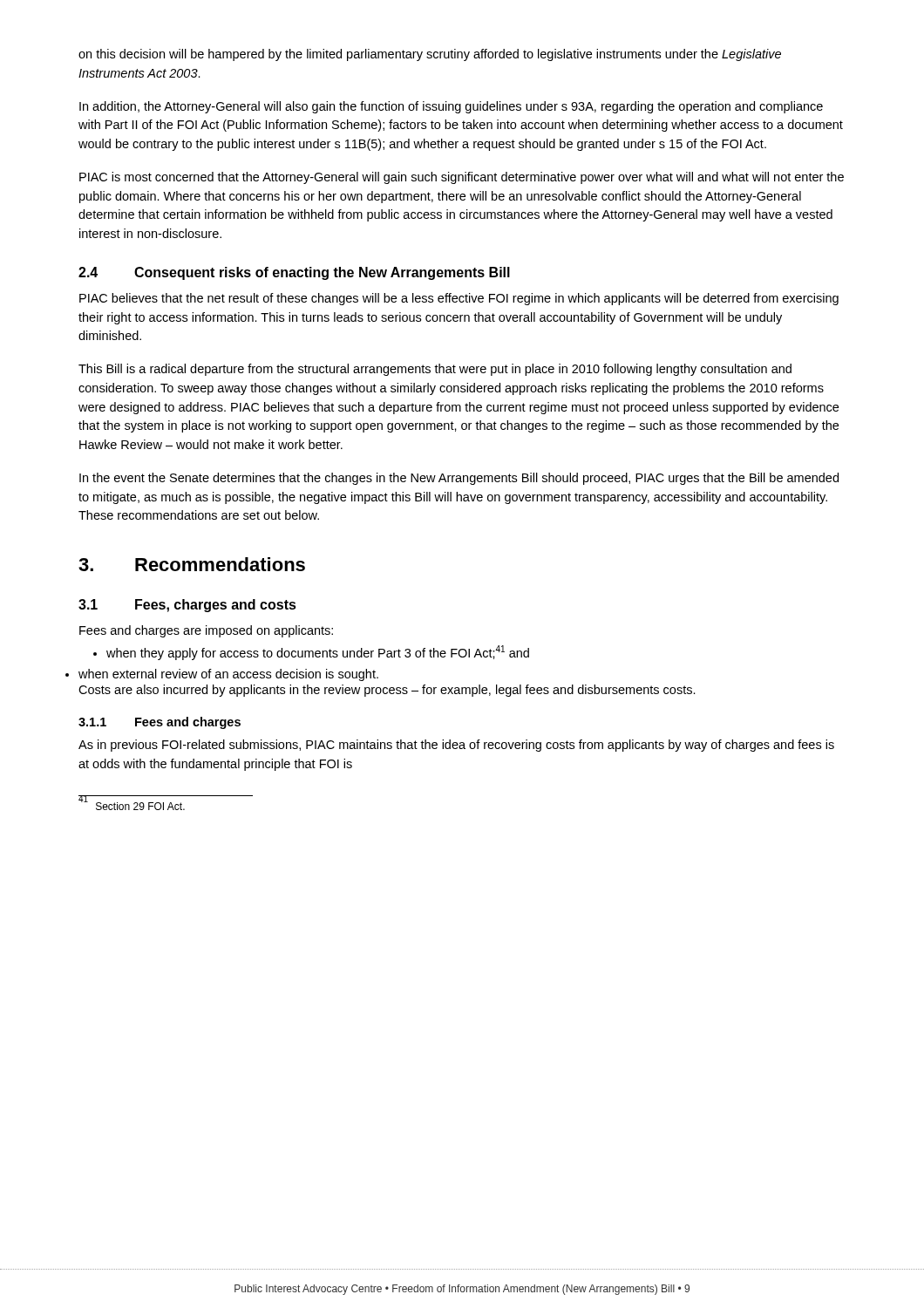Where is the passage that starts "As in previous"?
The height and width of the screenshot is (1308, 924).
pos(462,755)
